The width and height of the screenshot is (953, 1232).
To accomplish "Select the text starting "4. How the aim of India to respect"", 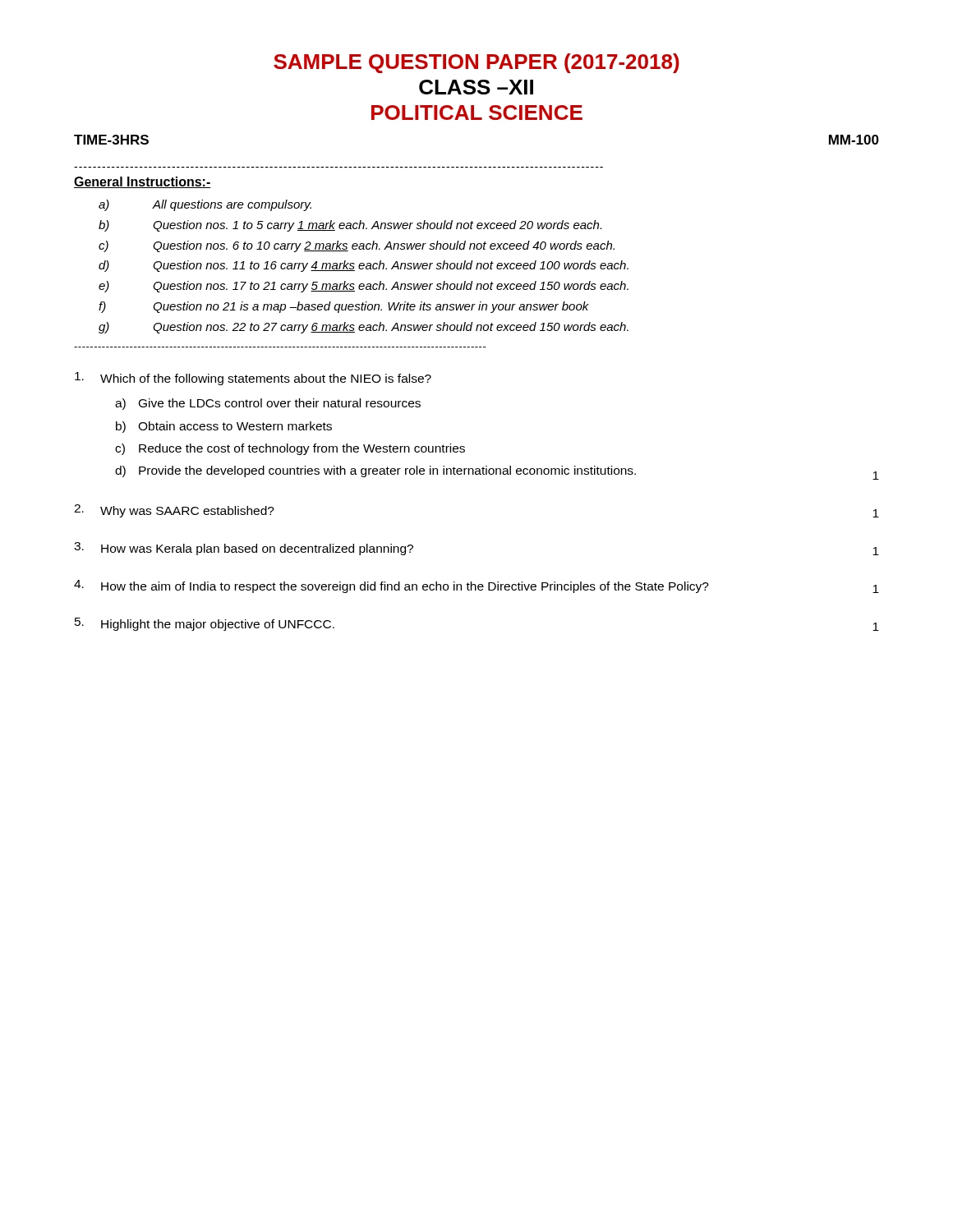I will (476, 587).
